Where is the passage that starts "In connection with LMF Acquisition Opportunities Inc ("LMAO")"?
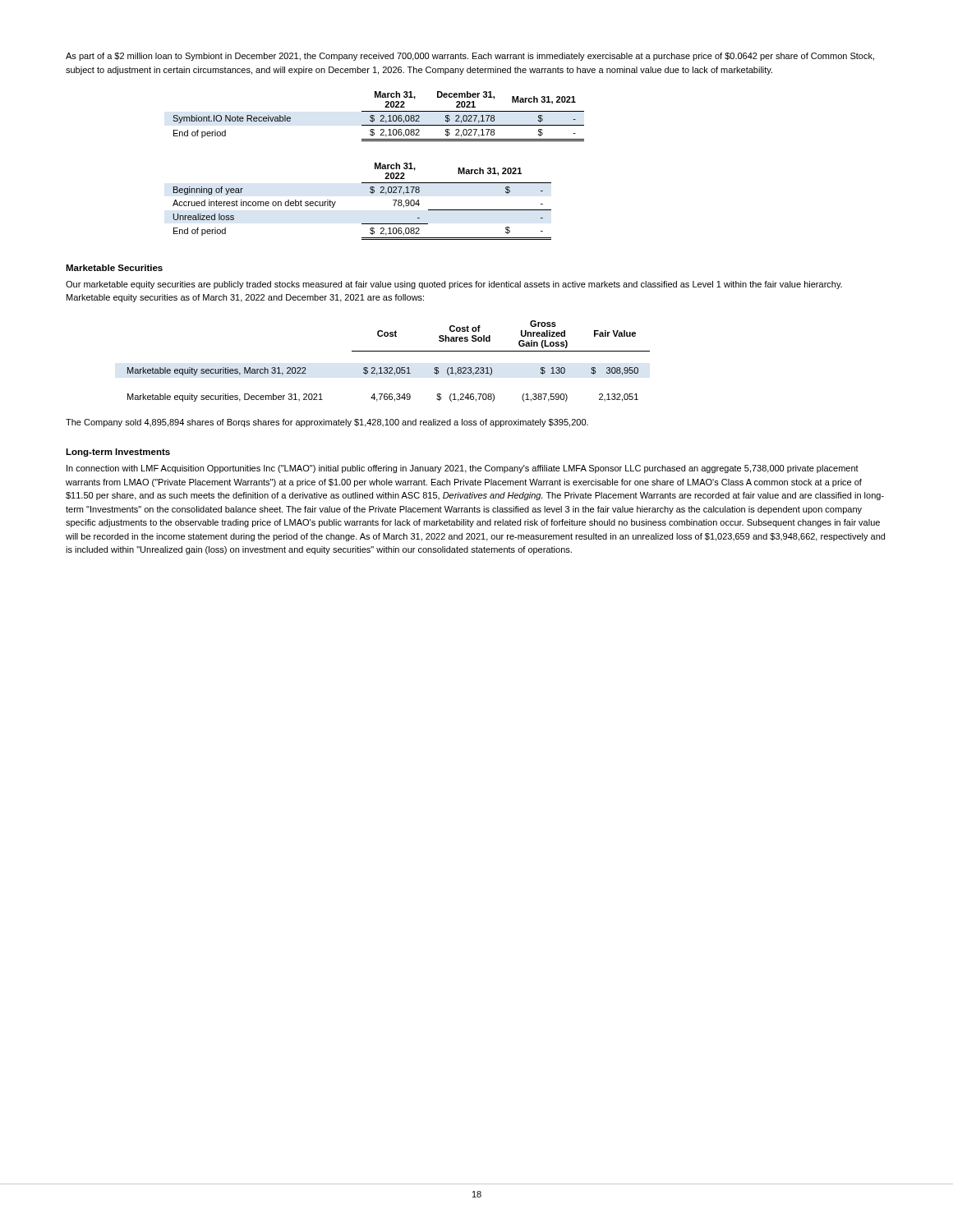 coord(476,509)
